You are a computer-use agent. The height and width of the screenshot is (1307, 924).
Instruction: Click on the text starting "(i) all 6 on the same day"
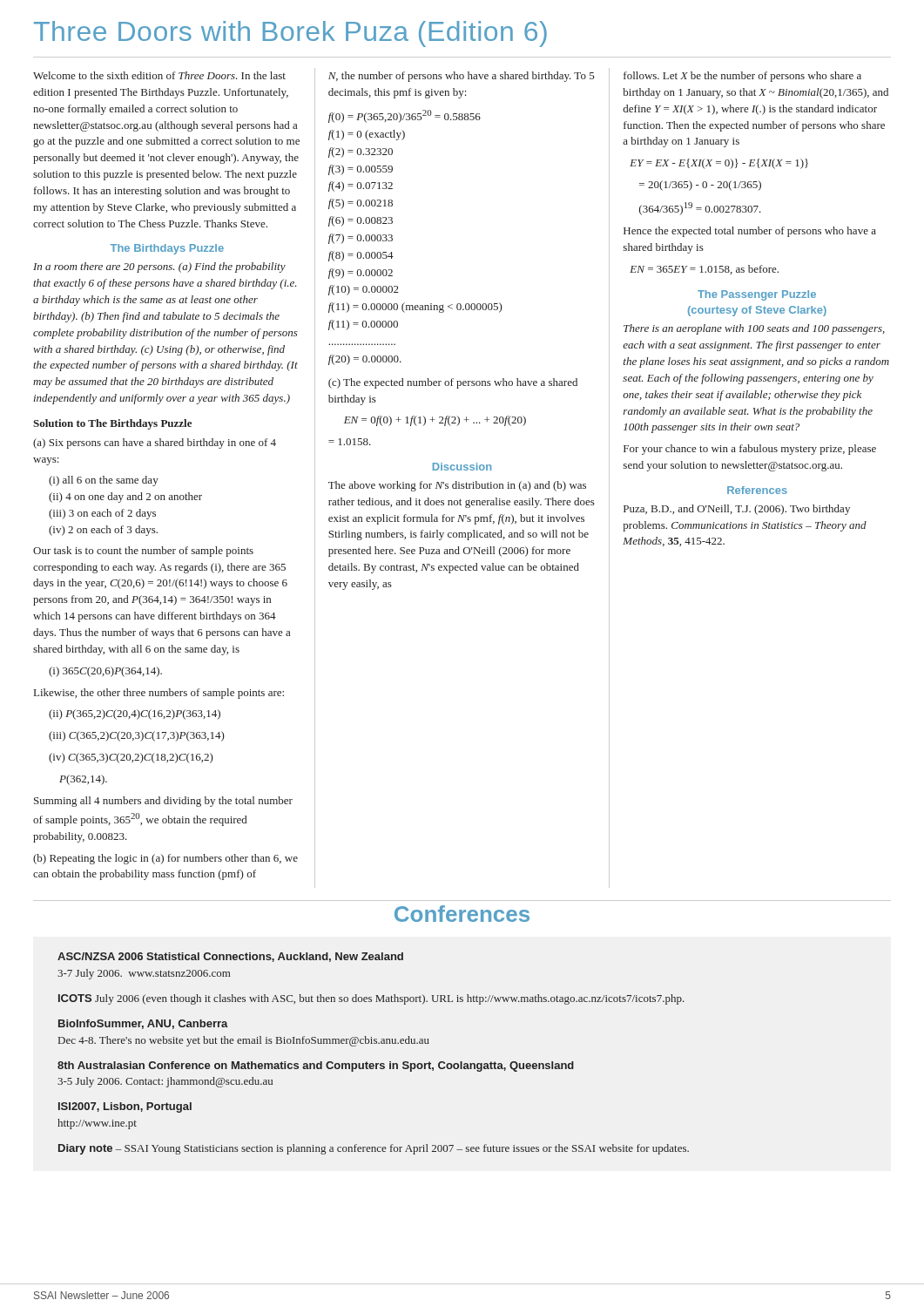tap(103, 480)
